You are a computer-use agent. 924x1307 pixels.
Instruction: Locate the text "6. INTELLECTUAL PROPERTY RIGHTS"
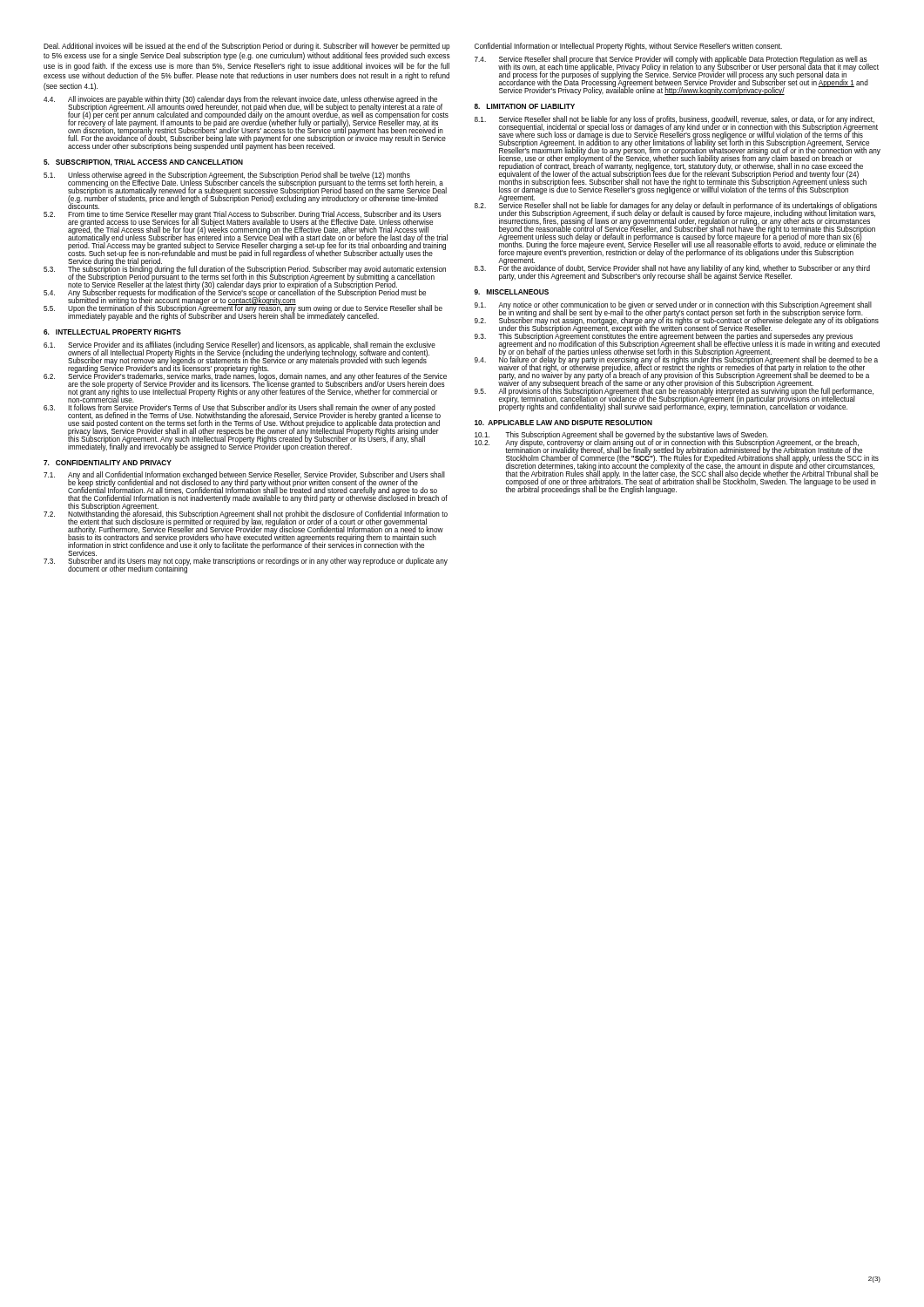point(247,333)
